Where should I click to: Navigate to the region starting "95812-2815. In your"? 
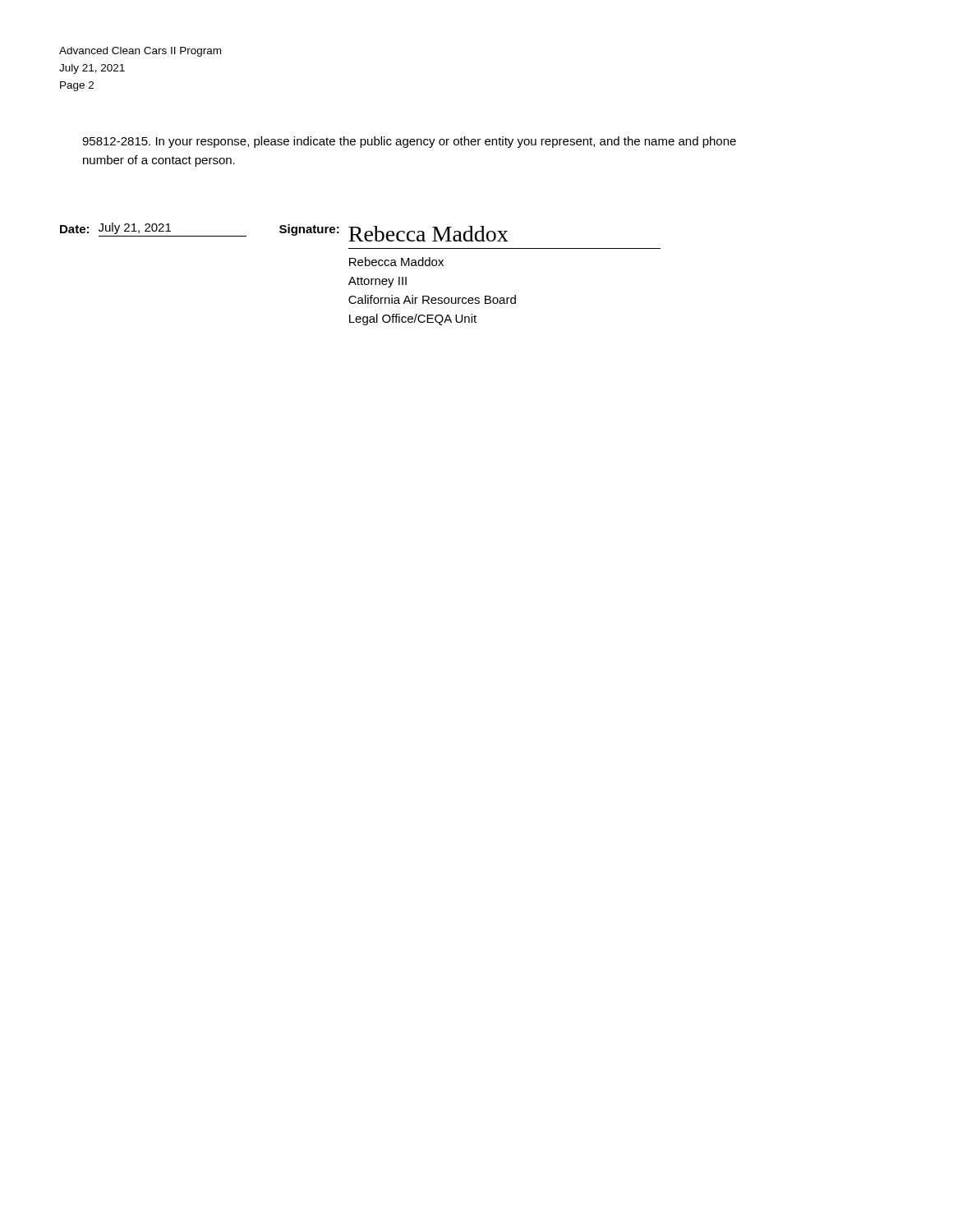point(409,150)
